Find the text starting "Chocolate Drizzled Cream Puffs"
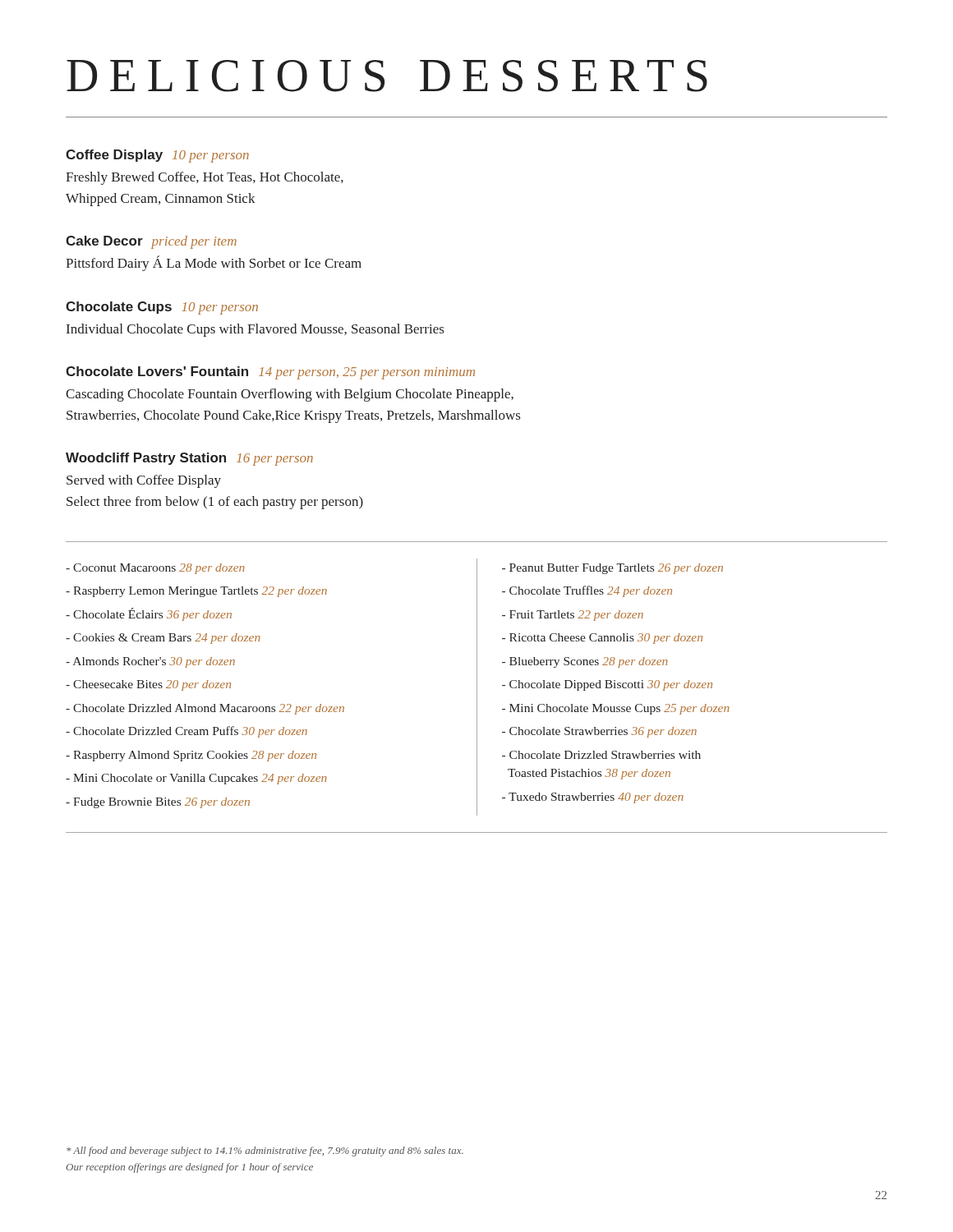This screenshot has width=953, height=1232. [187, 731]
